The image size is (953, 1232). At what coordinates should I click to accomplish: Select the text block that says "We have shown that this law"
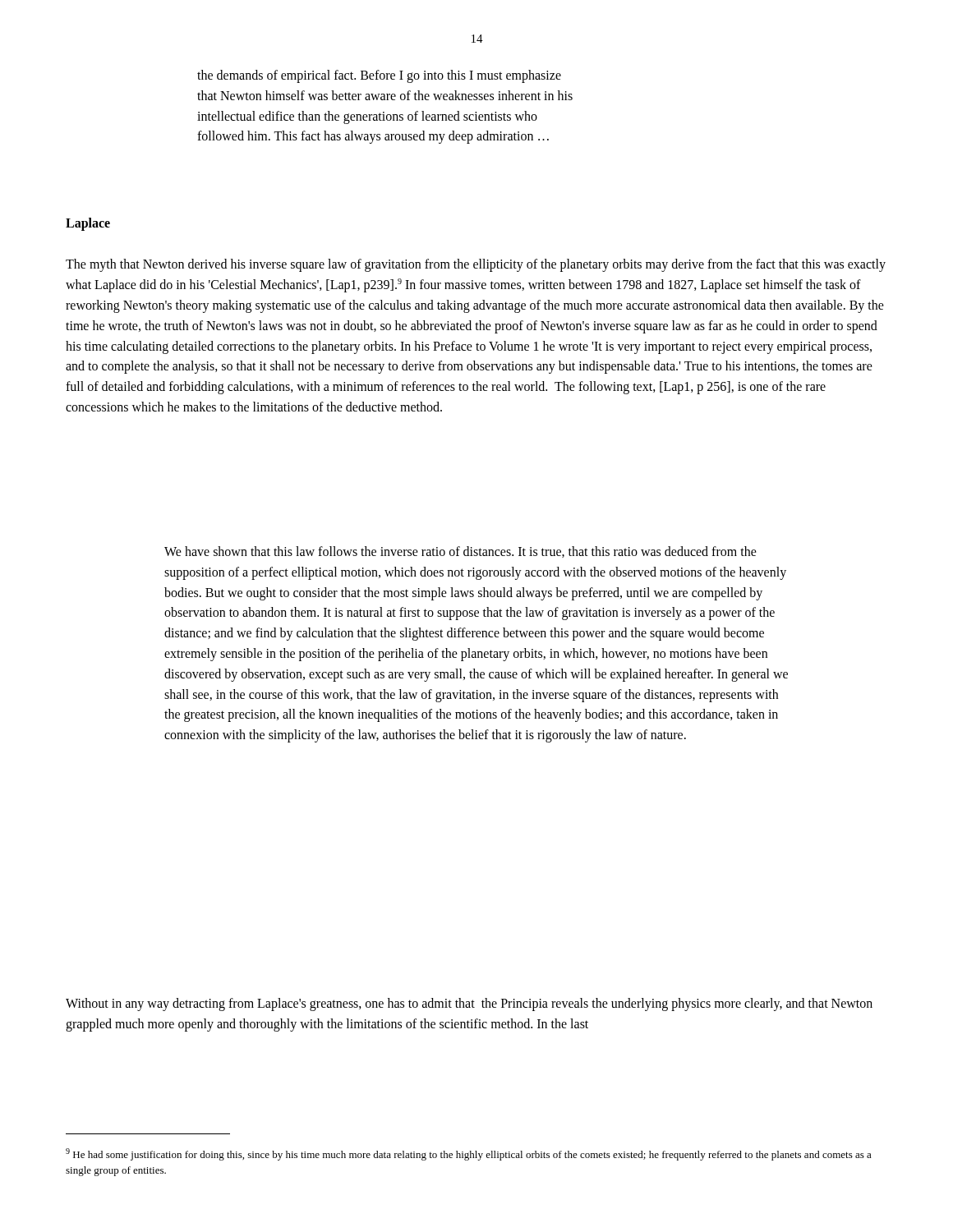476,643
